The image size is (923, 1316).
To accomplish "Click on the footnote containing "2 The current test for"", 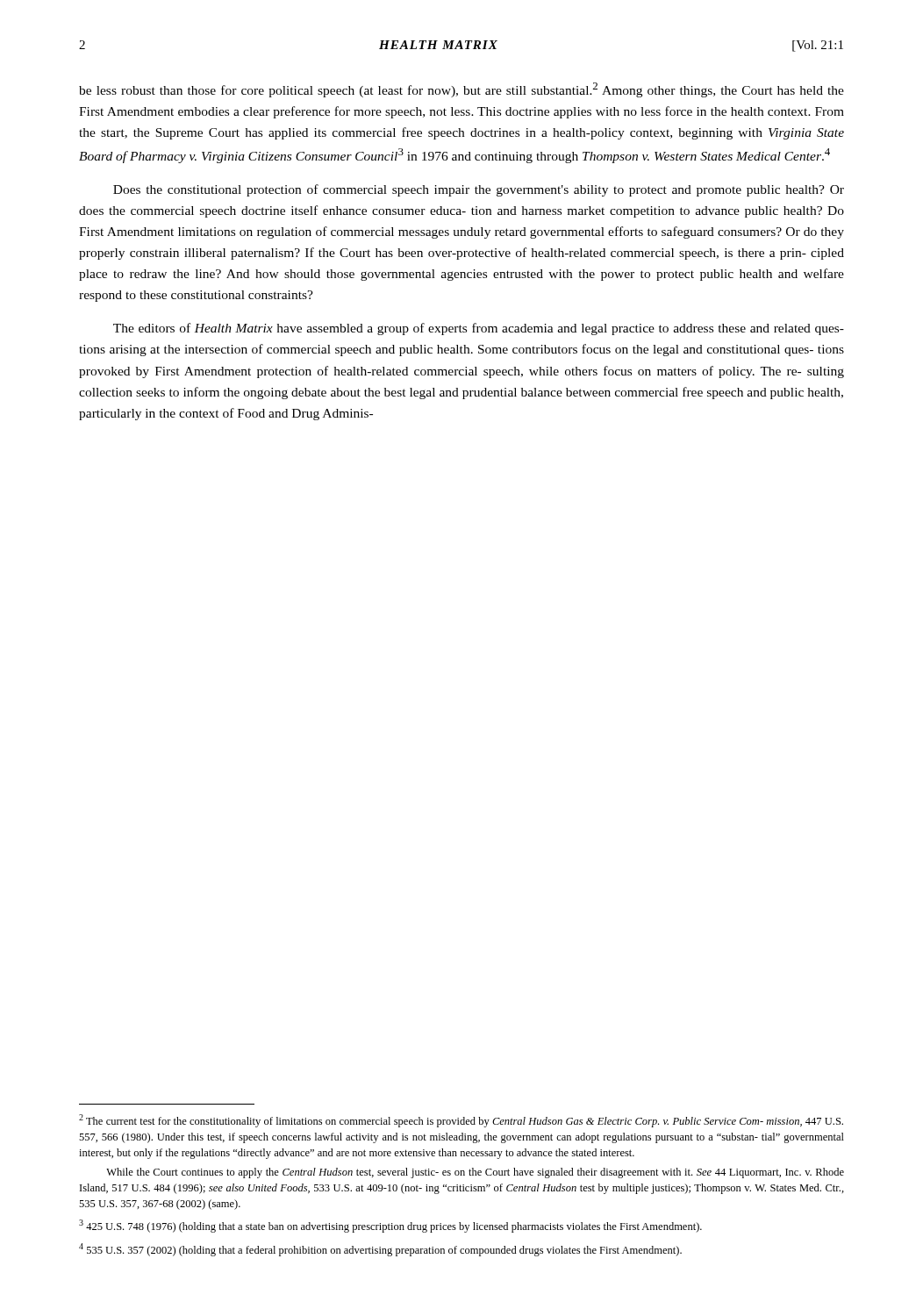I will coord(462,1162).
